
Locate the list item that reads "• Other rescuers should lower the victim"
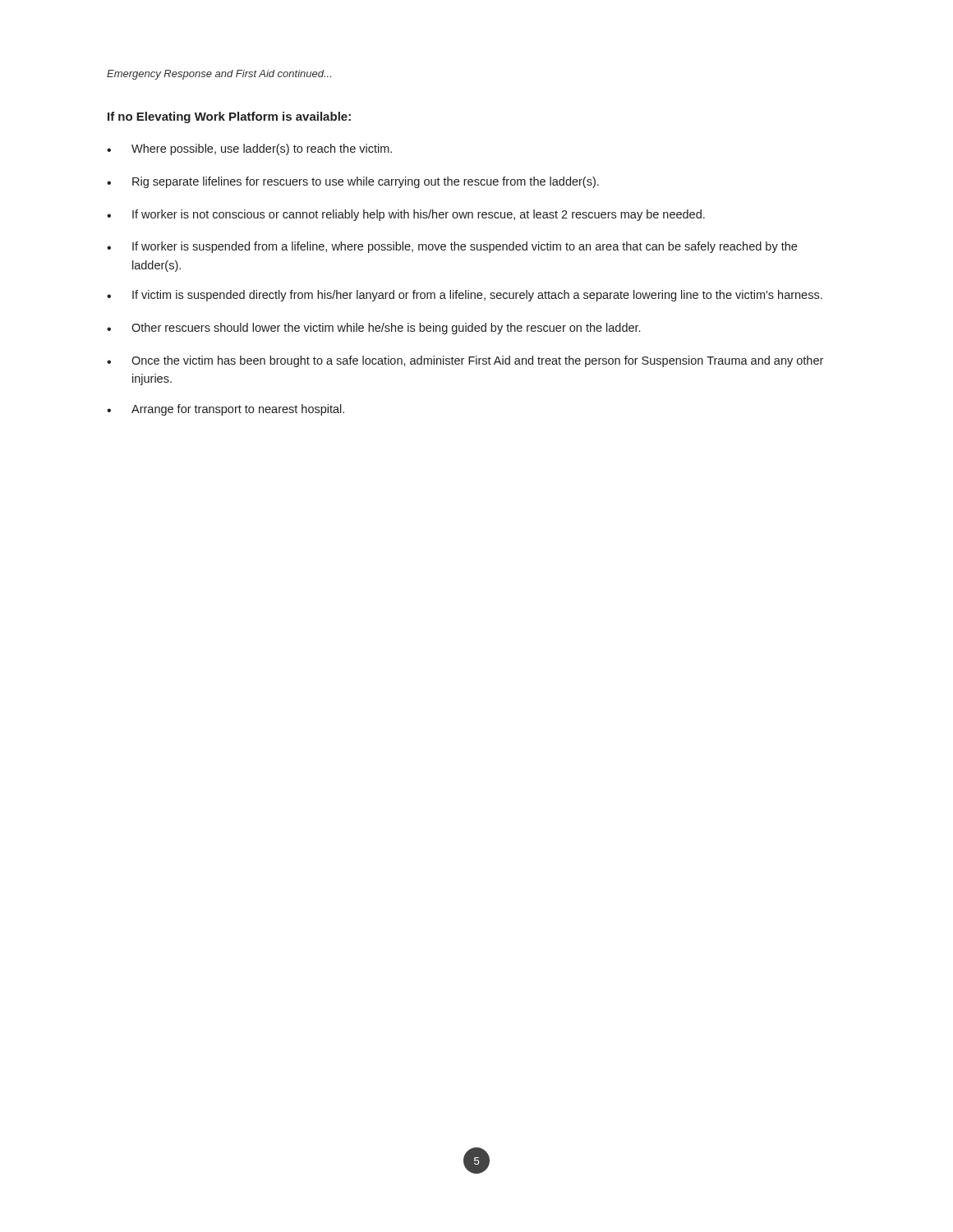pyautogui.click(x=476, y=329)
